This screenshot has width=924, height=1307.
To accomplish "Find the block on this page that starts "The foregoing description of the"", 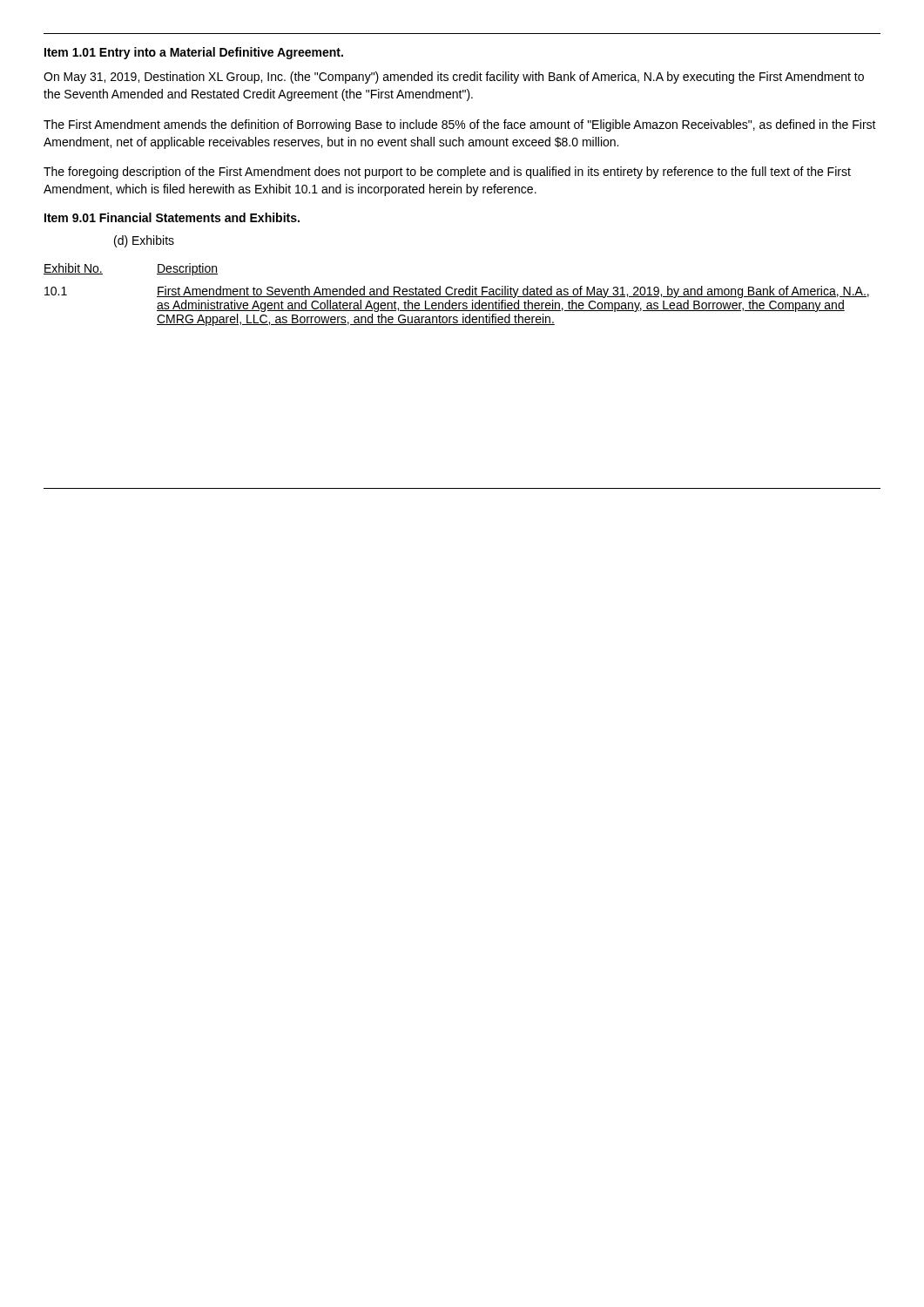I will (447, 181).
